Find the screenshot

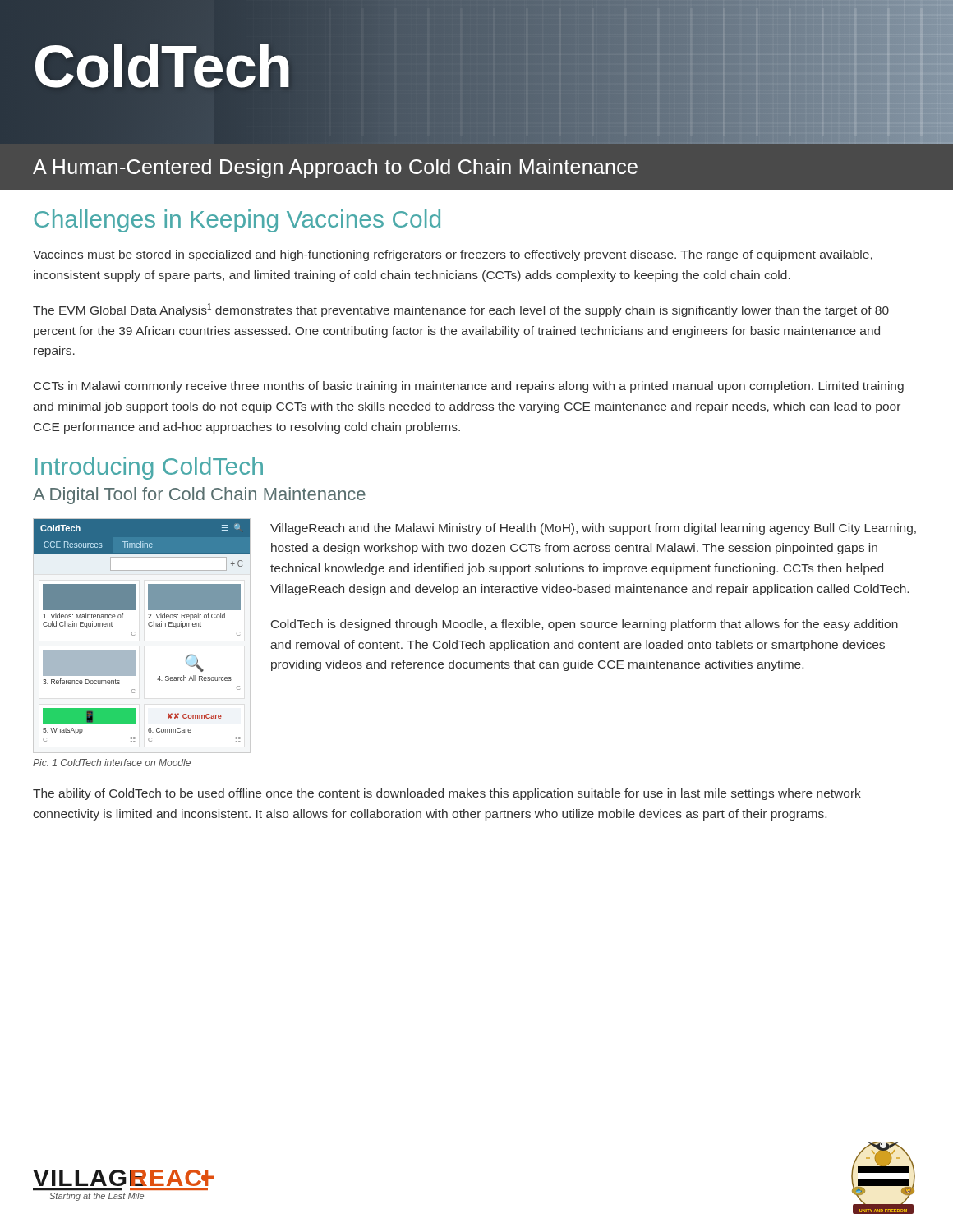coord(142,636)
